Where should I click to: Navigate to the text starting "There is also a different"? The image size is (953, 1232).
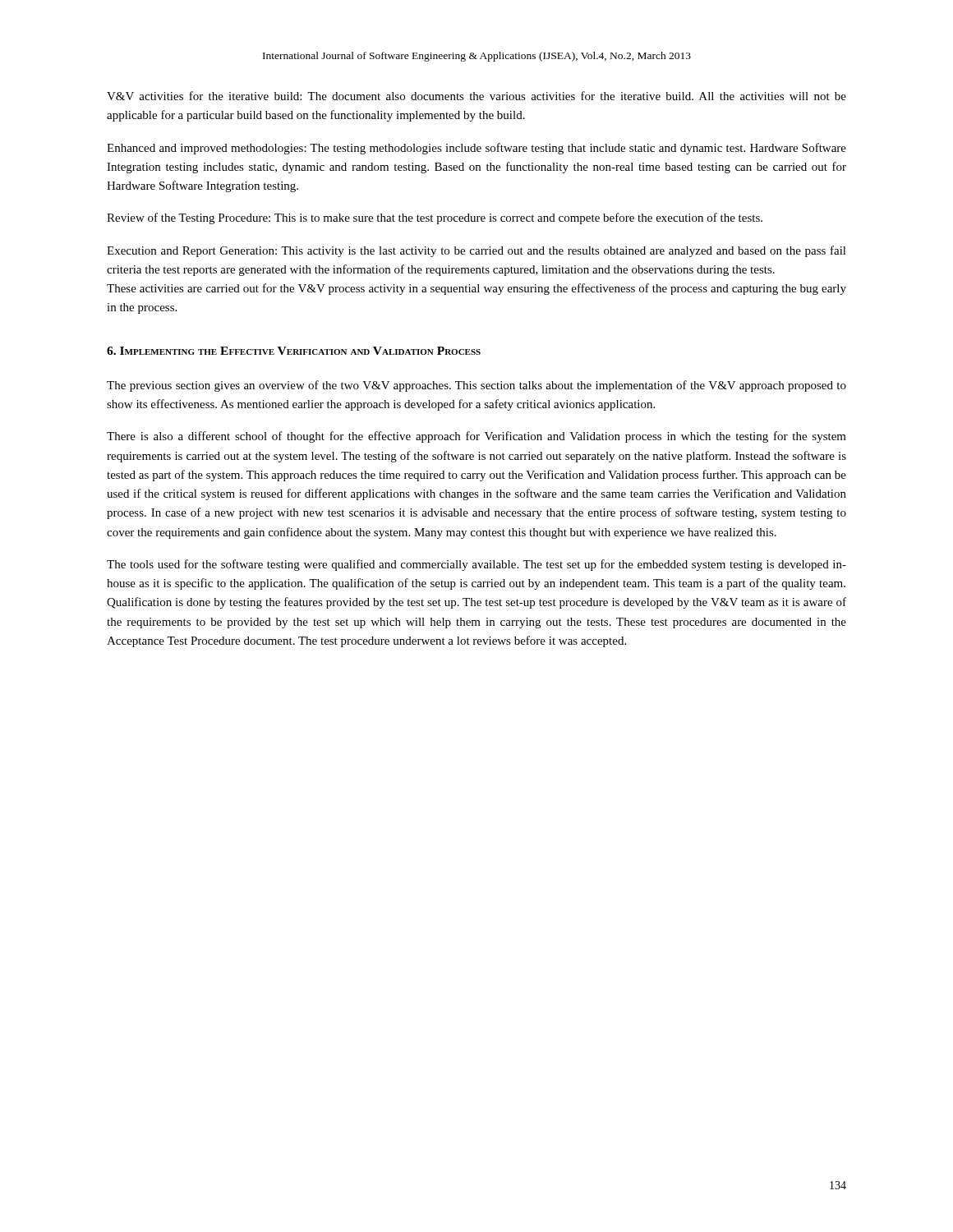click(x=476, y=484)
